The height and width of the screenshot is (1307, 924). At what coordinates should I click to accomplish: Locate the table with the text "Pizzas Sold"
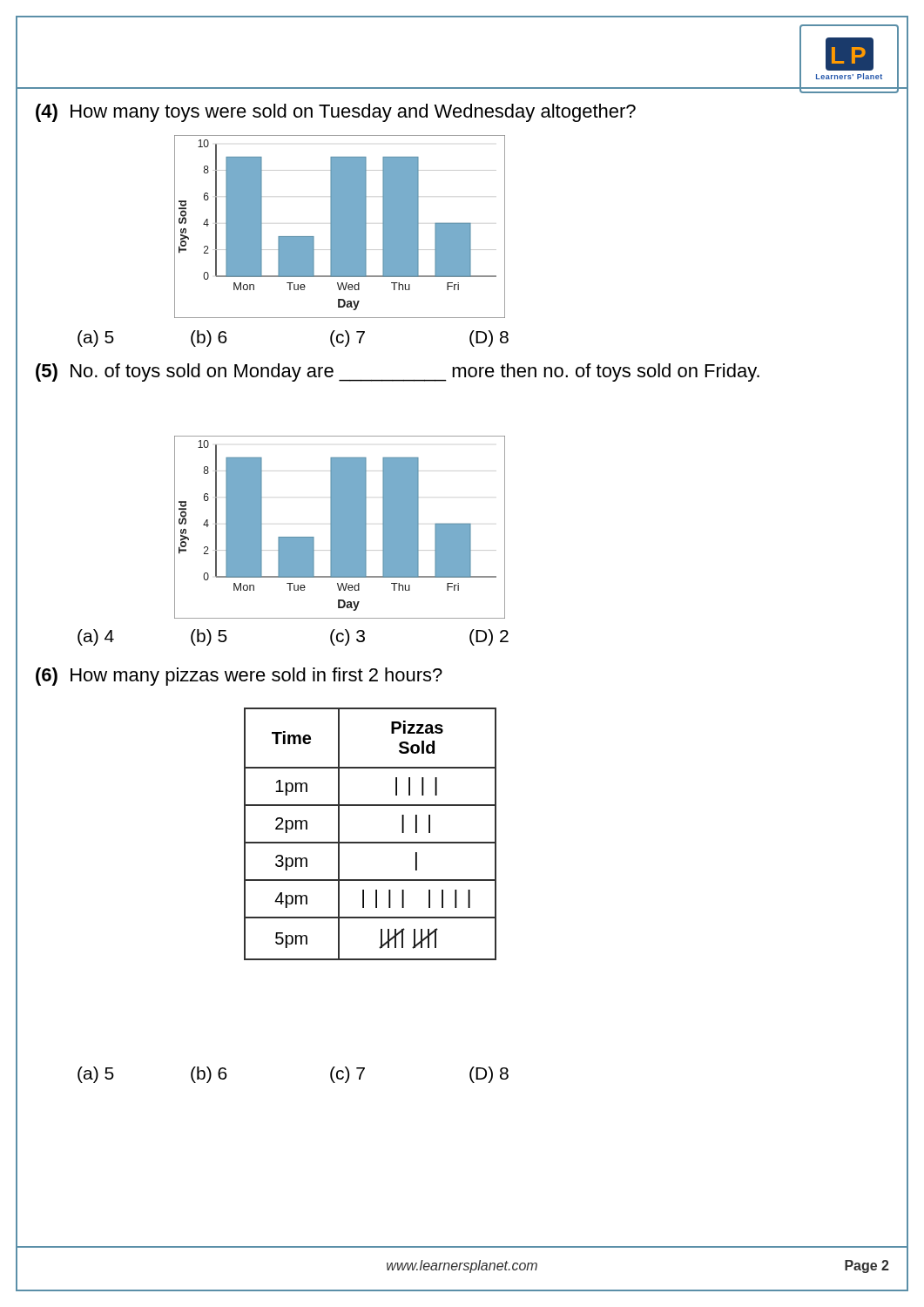tap(370, 834)
